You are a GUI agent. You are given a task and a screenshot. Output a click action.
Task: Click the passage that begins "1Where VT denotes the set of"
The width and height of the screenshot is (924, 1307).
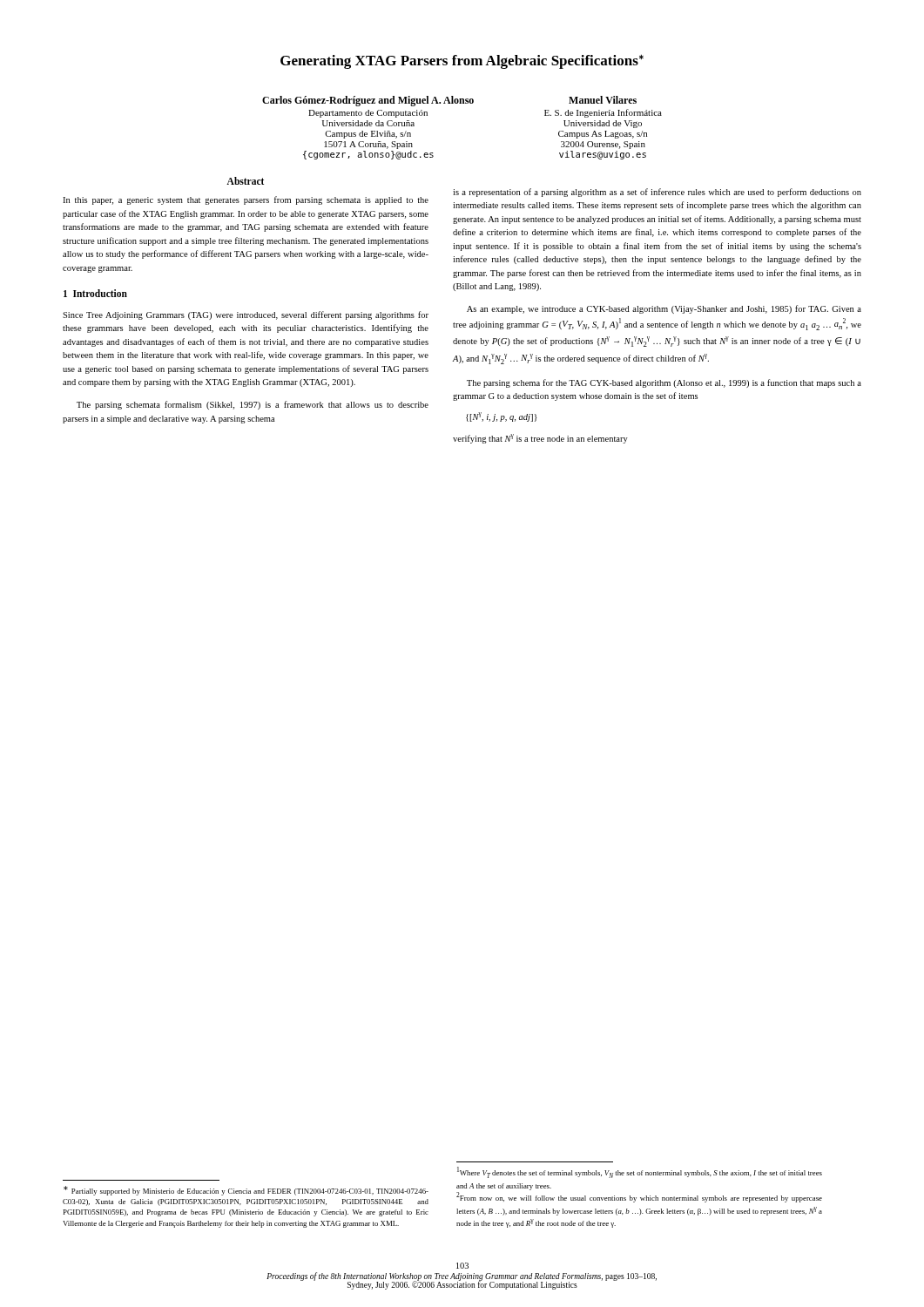point(639,1197)
